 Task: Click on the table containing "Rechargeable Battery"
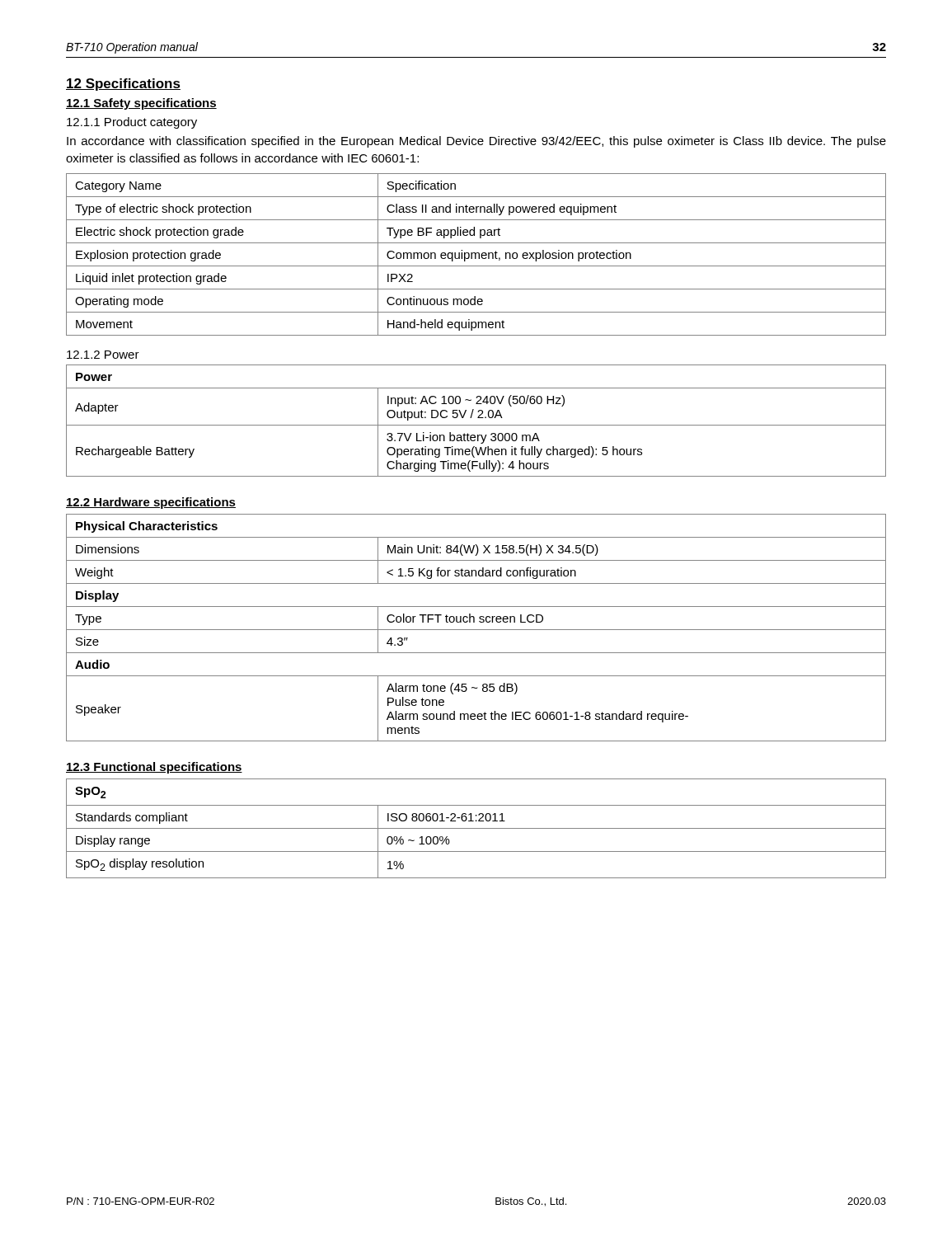(476, 421)
